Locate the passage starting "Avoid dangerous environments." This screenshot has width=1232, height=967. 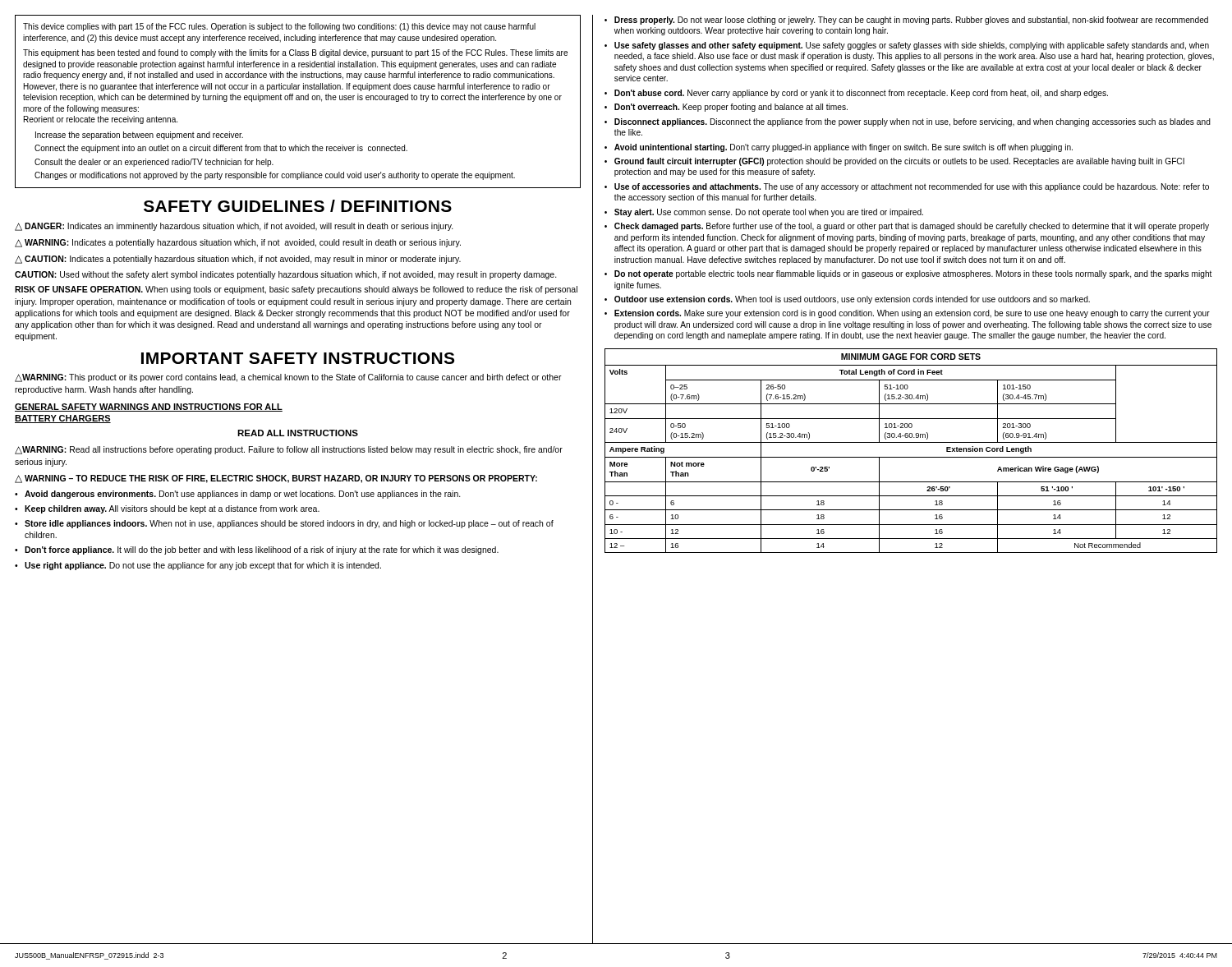(243, 494)
